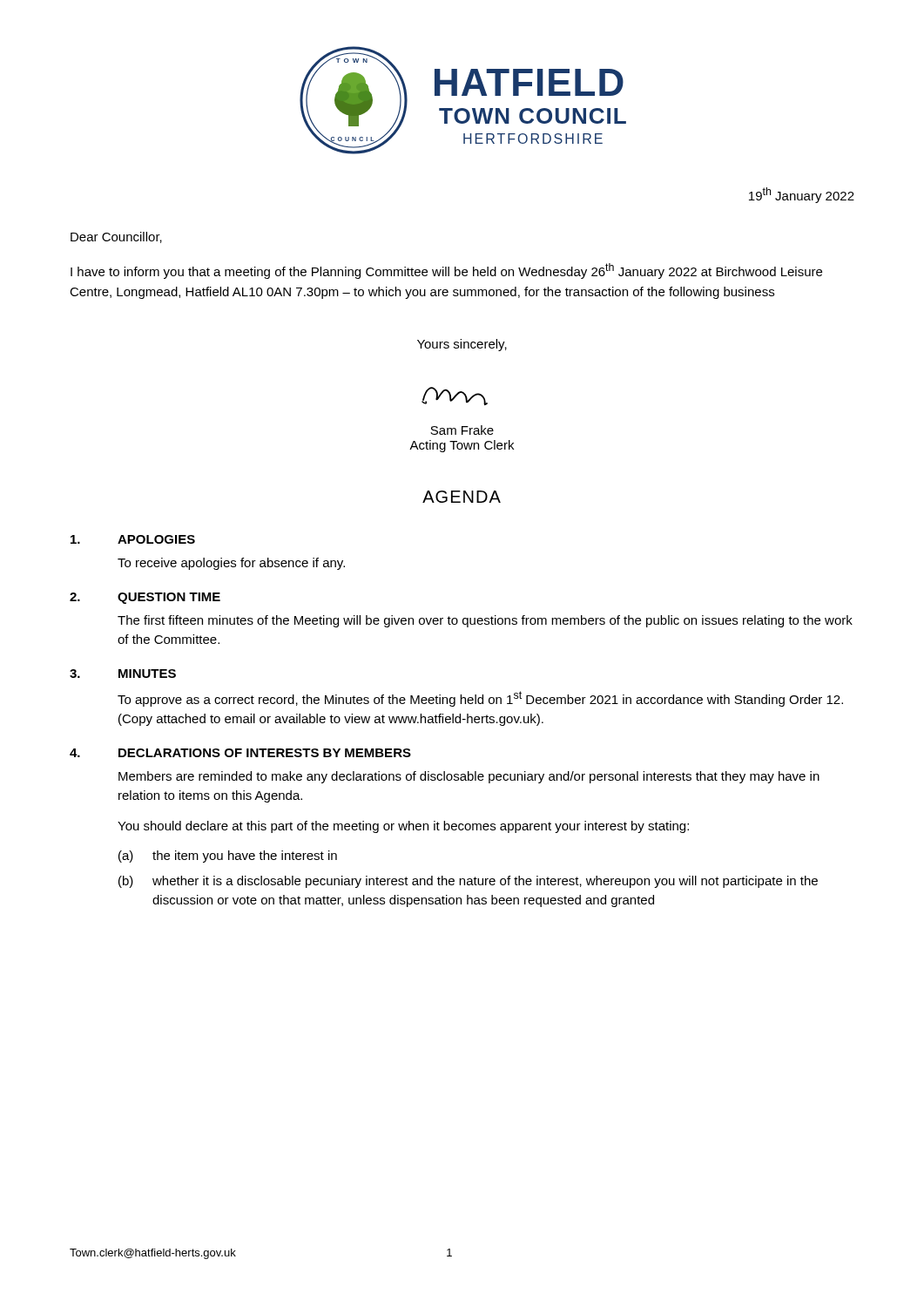Click on the region starting "Sam Frake Acting Town Clerk"
Viewport: 924px width, 1307px height.
462,437
